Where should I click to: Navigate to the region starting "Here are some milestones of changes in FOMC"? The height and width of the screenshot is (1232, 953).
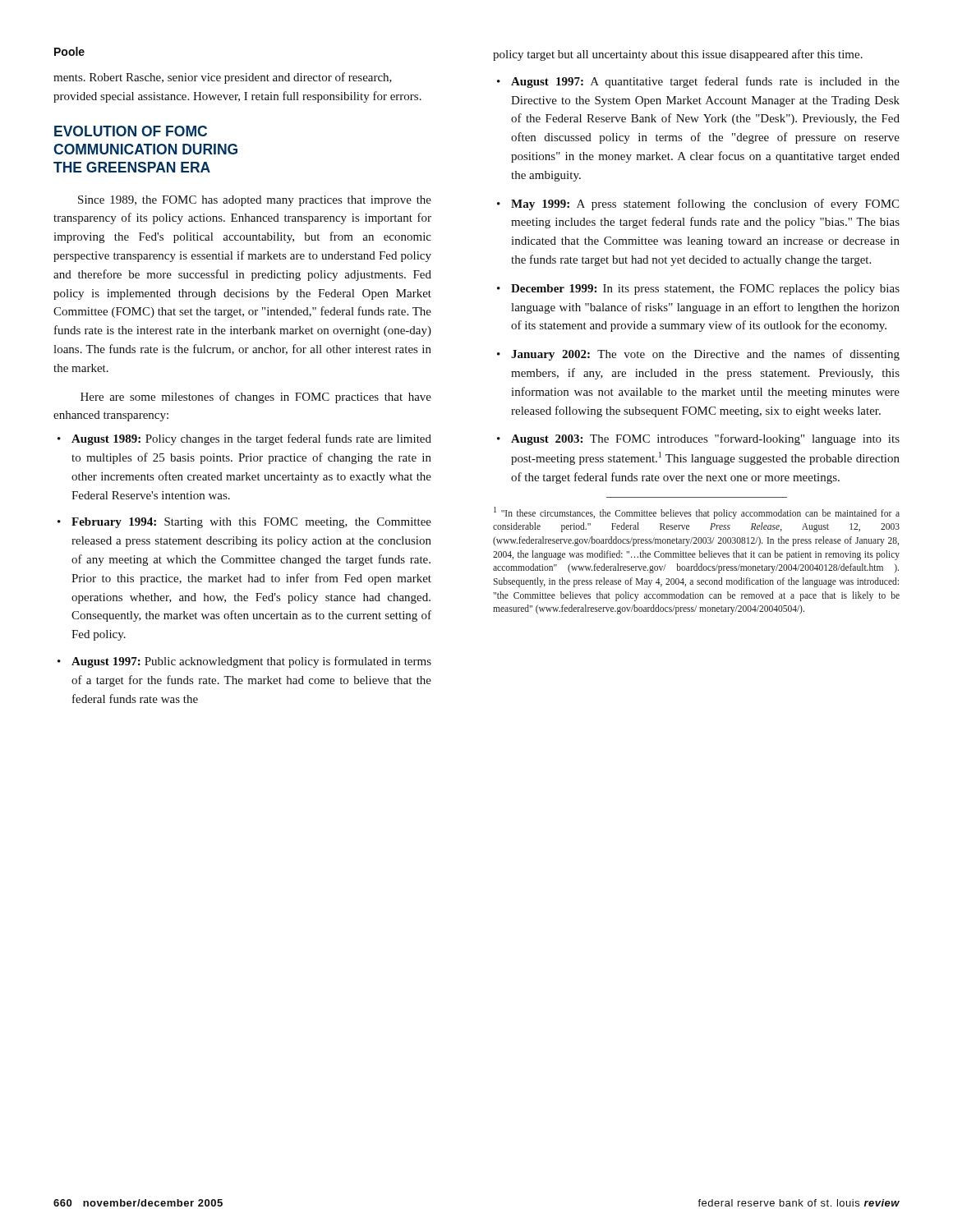pos(242,406)
